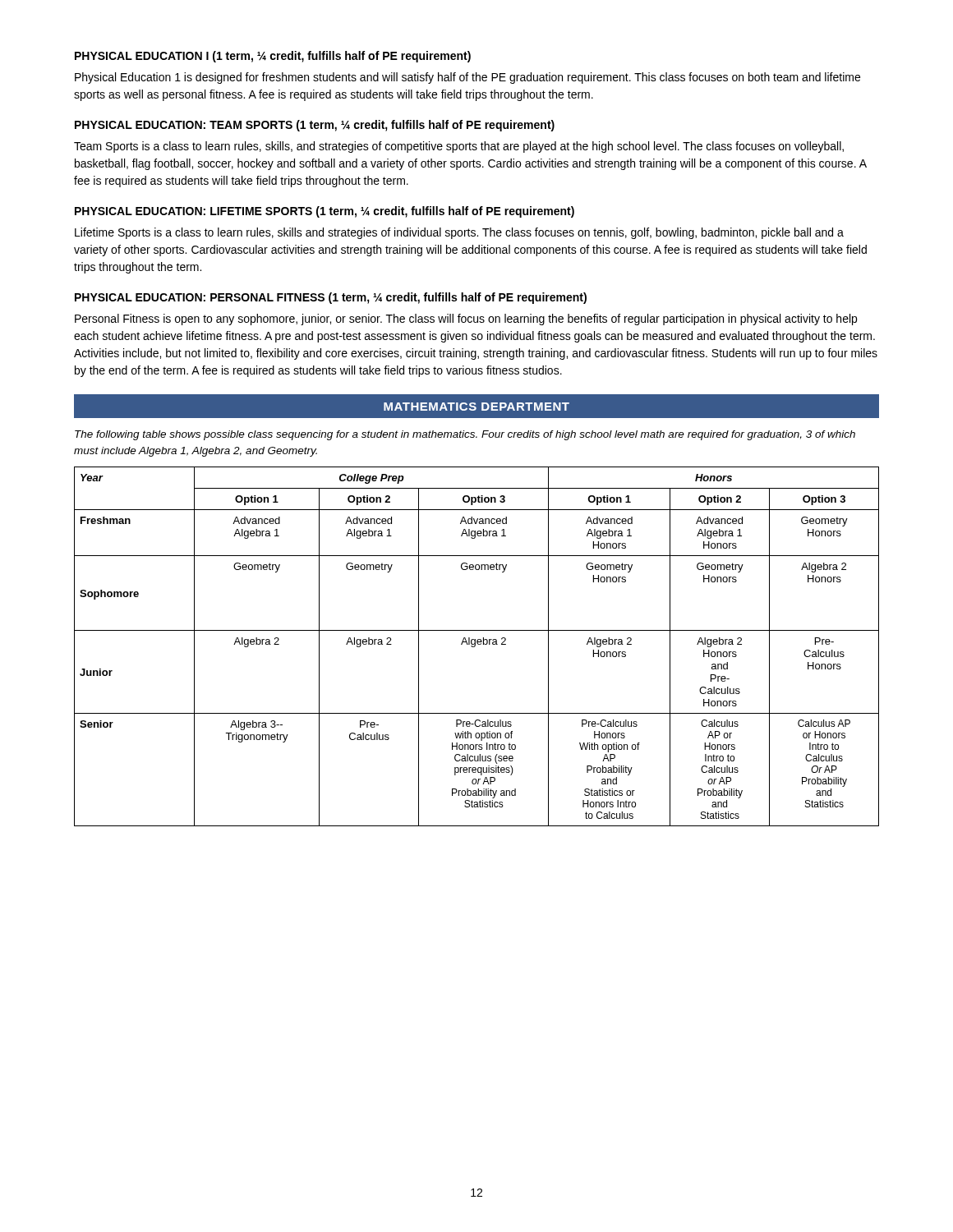Screen dimensions: 1232x953
Task: Find the section header with the text "PHYSICAL EDUCATION I (1 term, ¼"
Action: click(273, 56)
